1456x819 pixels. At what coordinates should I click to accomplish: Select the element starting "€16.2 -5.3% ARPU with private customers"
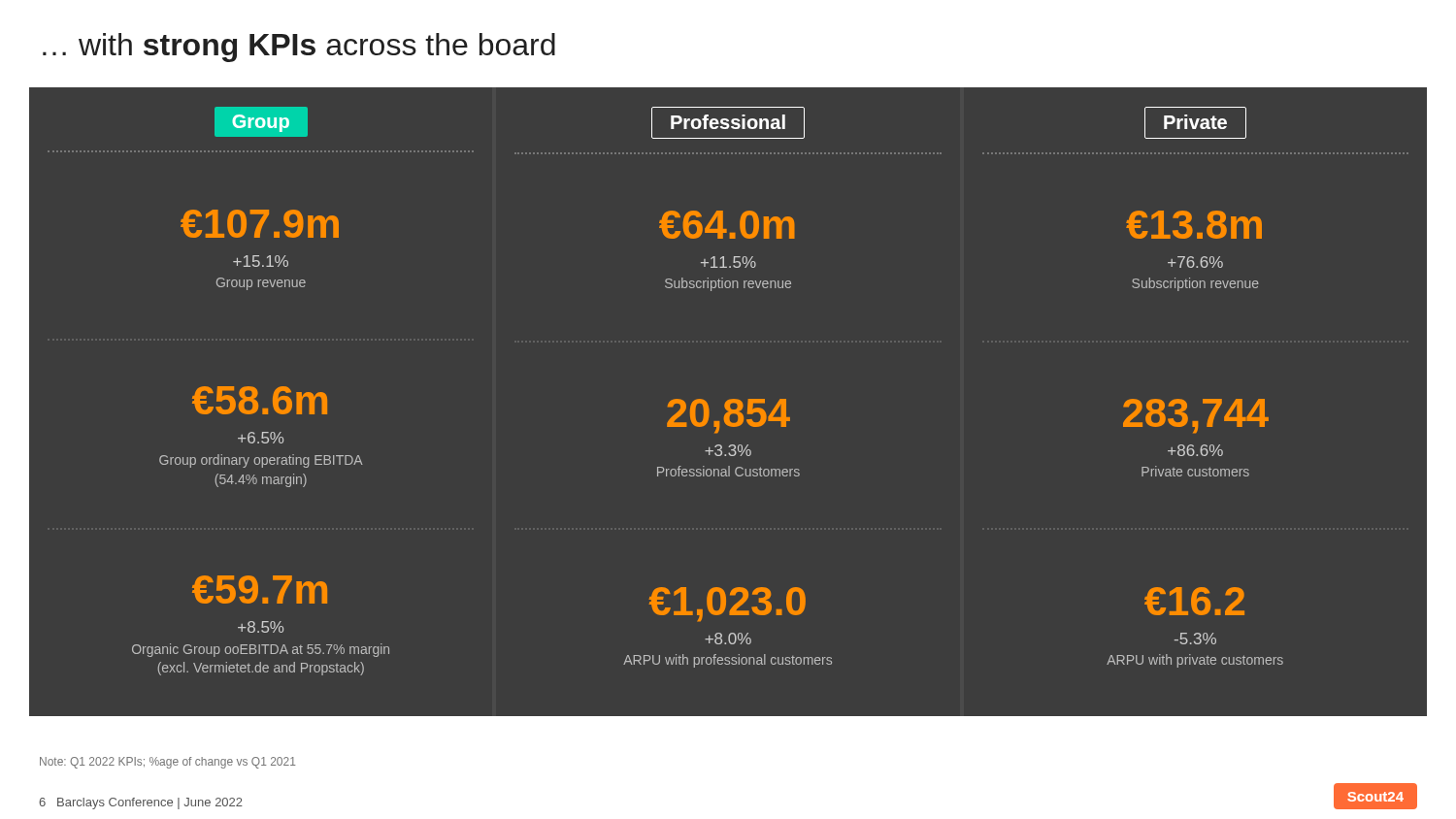[1195, 623]
